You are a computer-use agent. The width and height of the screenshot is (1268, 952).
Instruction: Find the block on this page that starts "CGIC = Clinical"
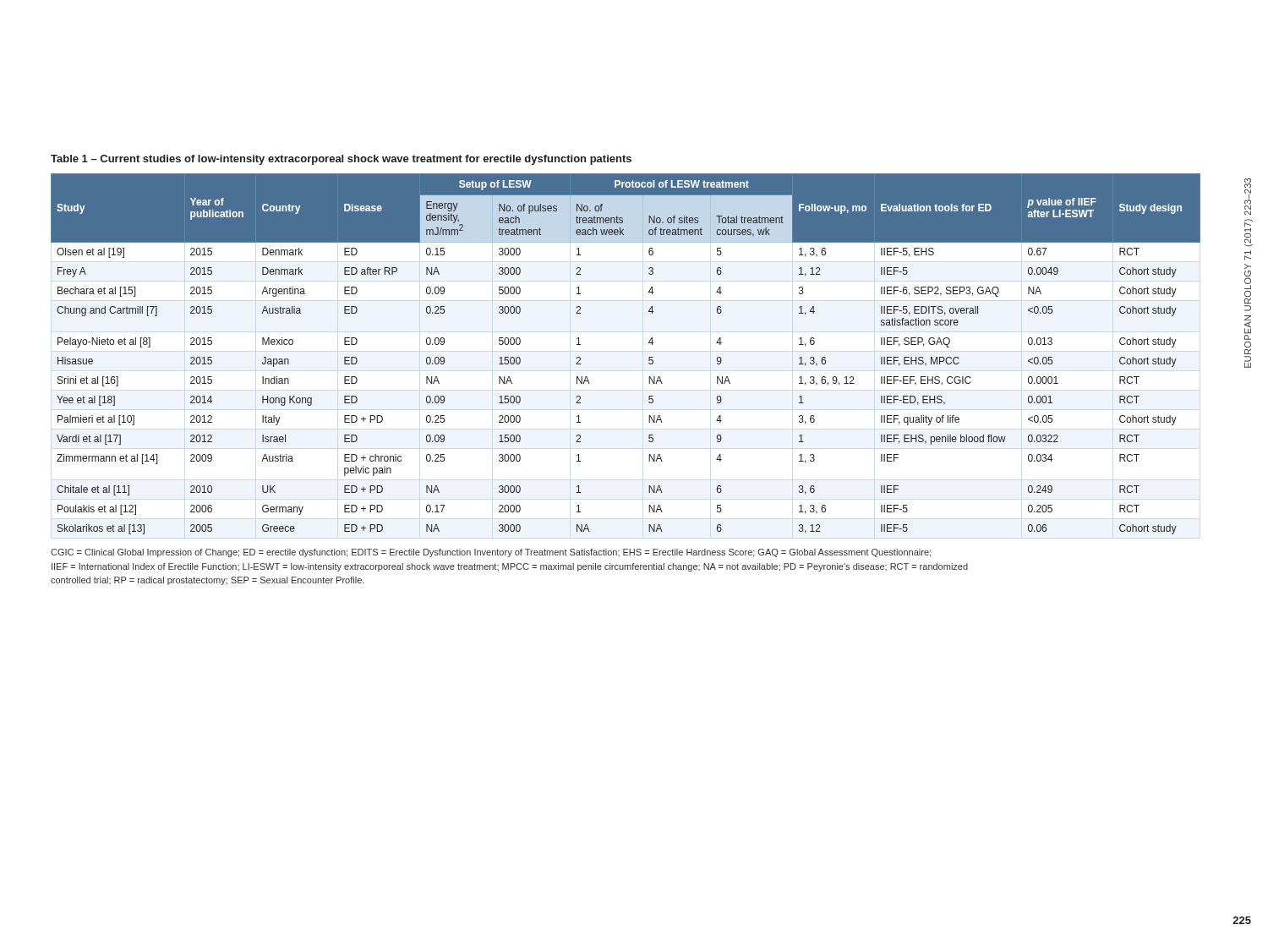click(x=509, y=566)
